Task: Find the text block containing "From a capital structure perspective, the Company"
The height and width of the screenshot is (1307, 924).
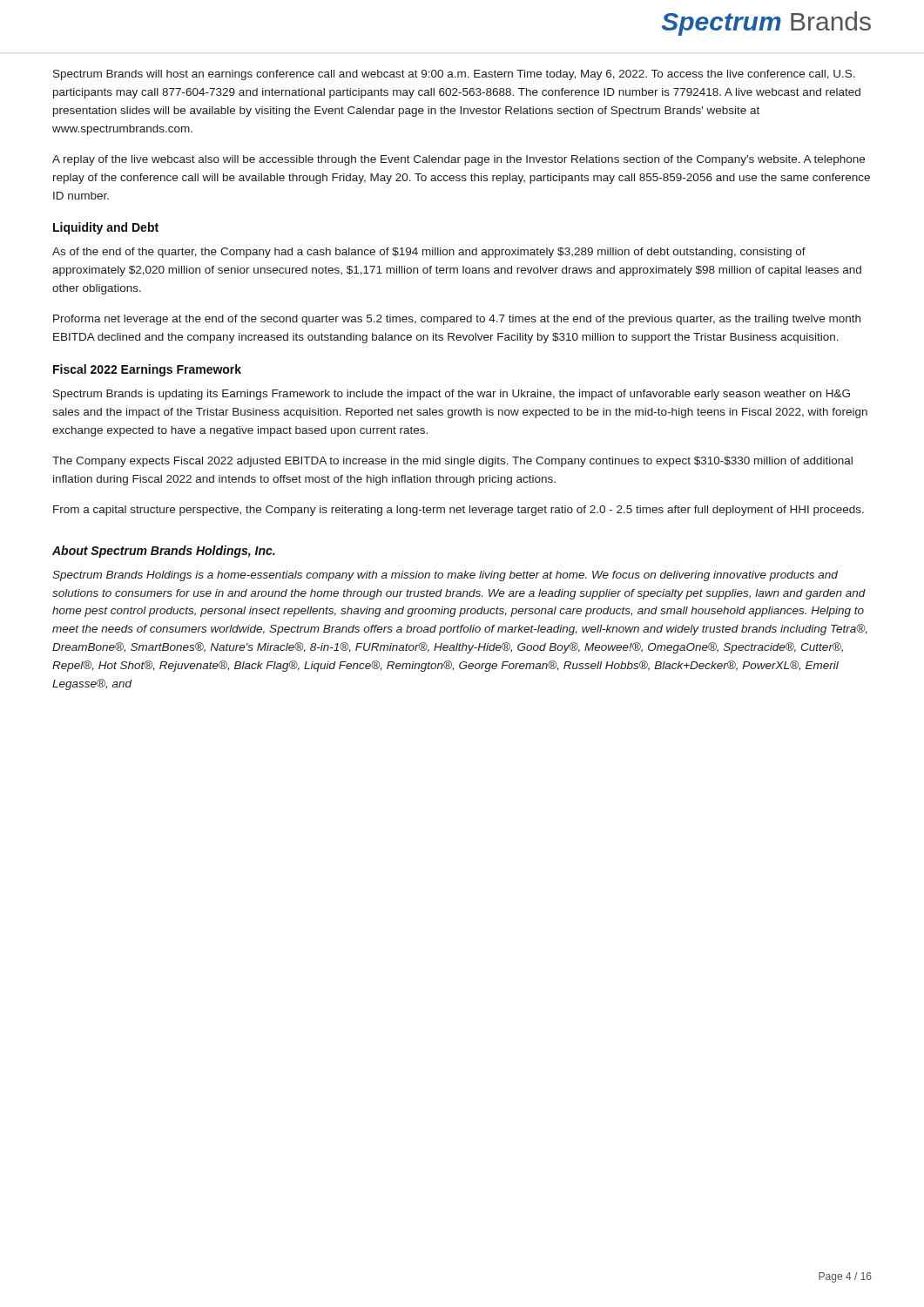Action: (458, 509)
